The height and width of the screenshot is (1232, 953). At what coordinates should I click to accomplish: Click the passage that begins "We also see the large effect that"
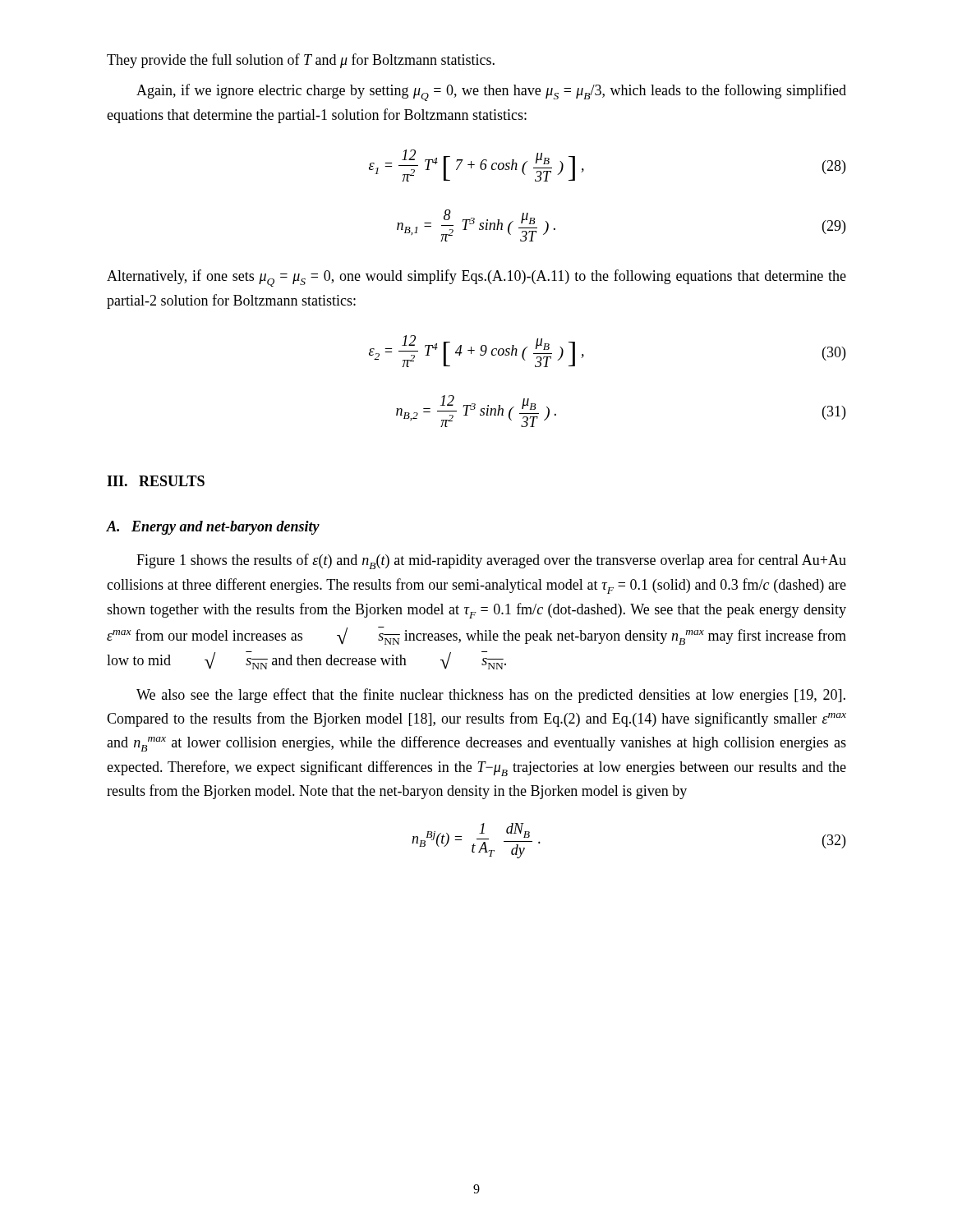[476, 743]
